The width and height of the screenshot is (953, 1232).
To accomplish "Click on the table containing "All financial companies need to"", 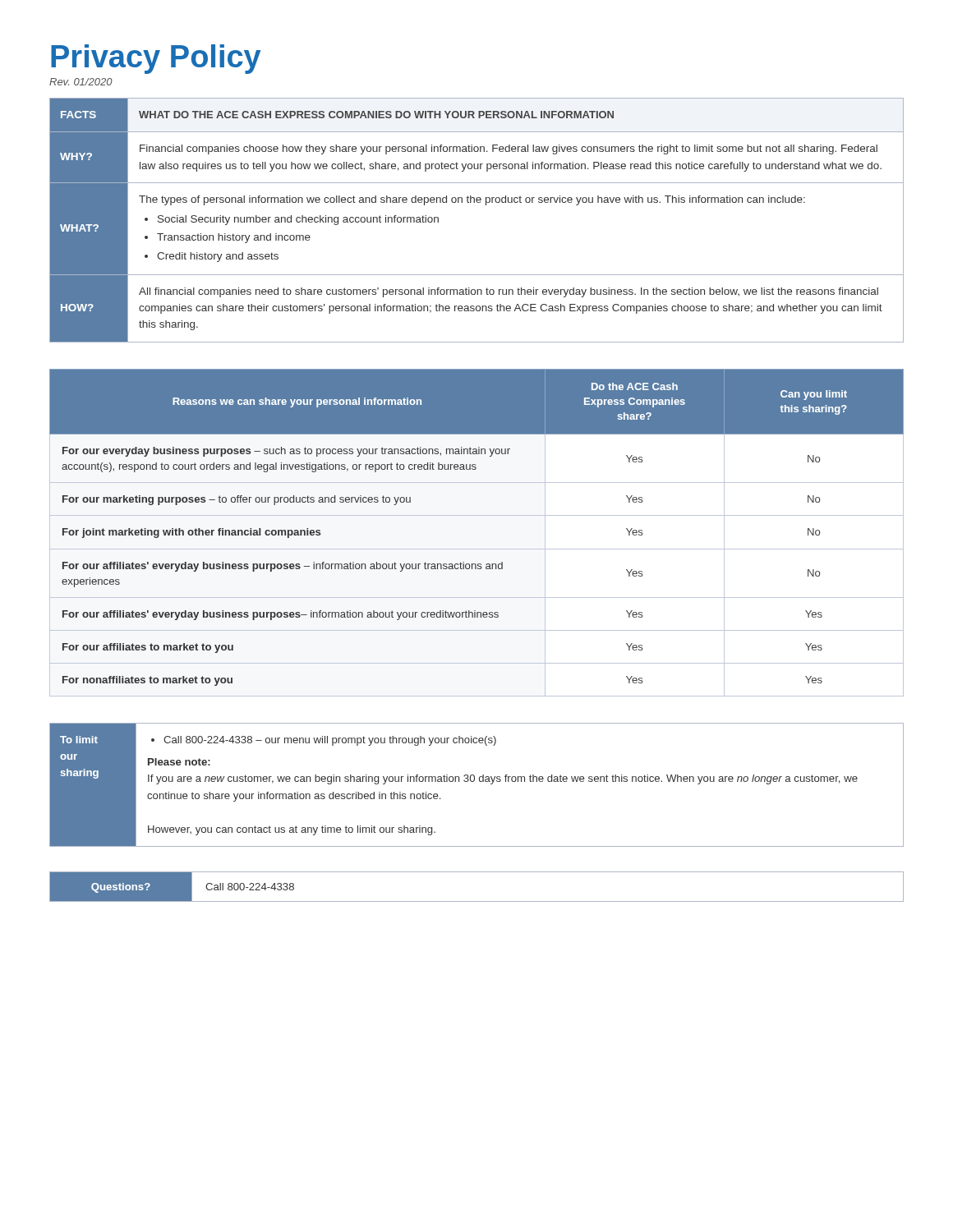I will click(x=476, y=220).
